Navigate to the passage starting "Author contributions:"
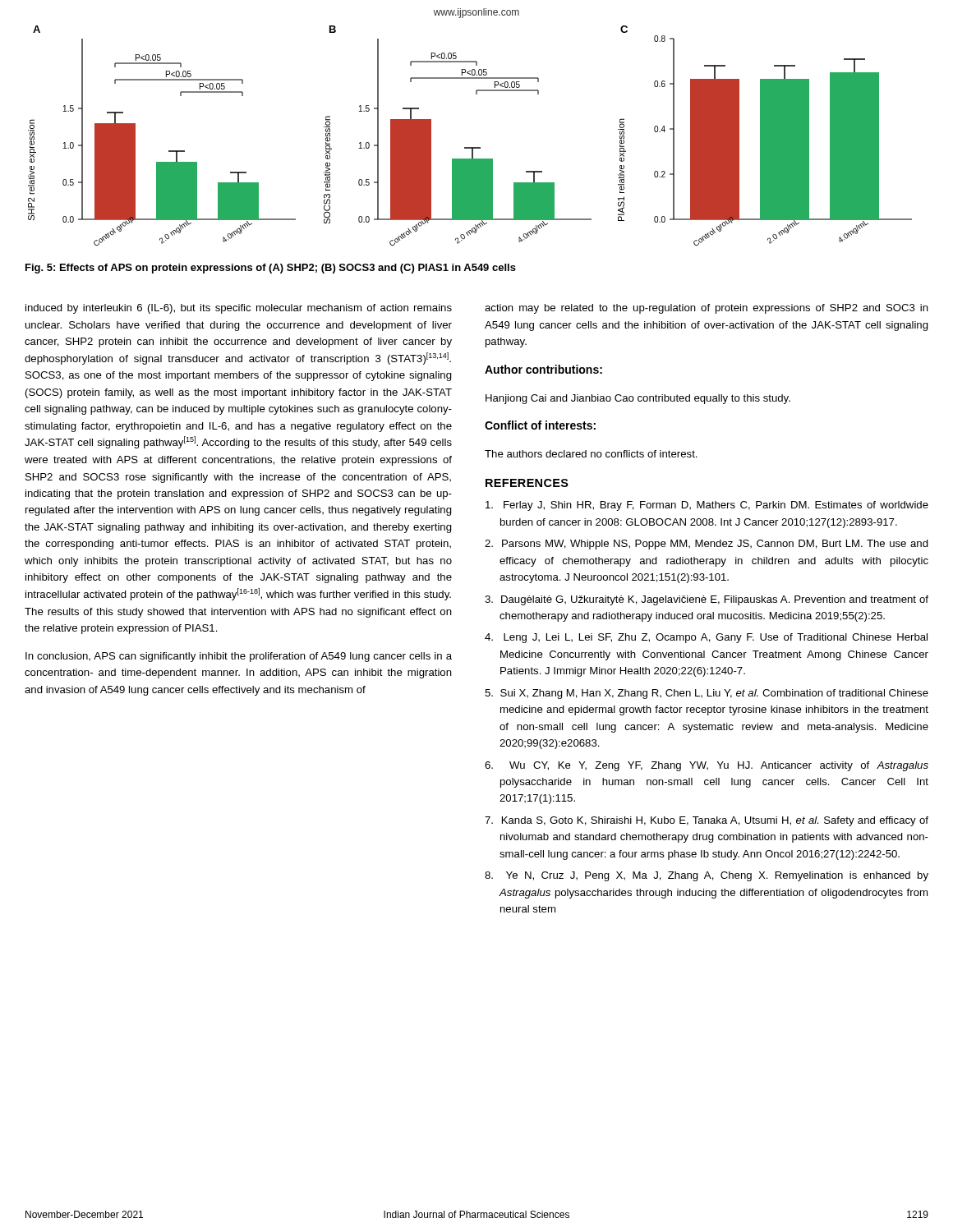The image size is (953, 1232). tap(544, 369)
